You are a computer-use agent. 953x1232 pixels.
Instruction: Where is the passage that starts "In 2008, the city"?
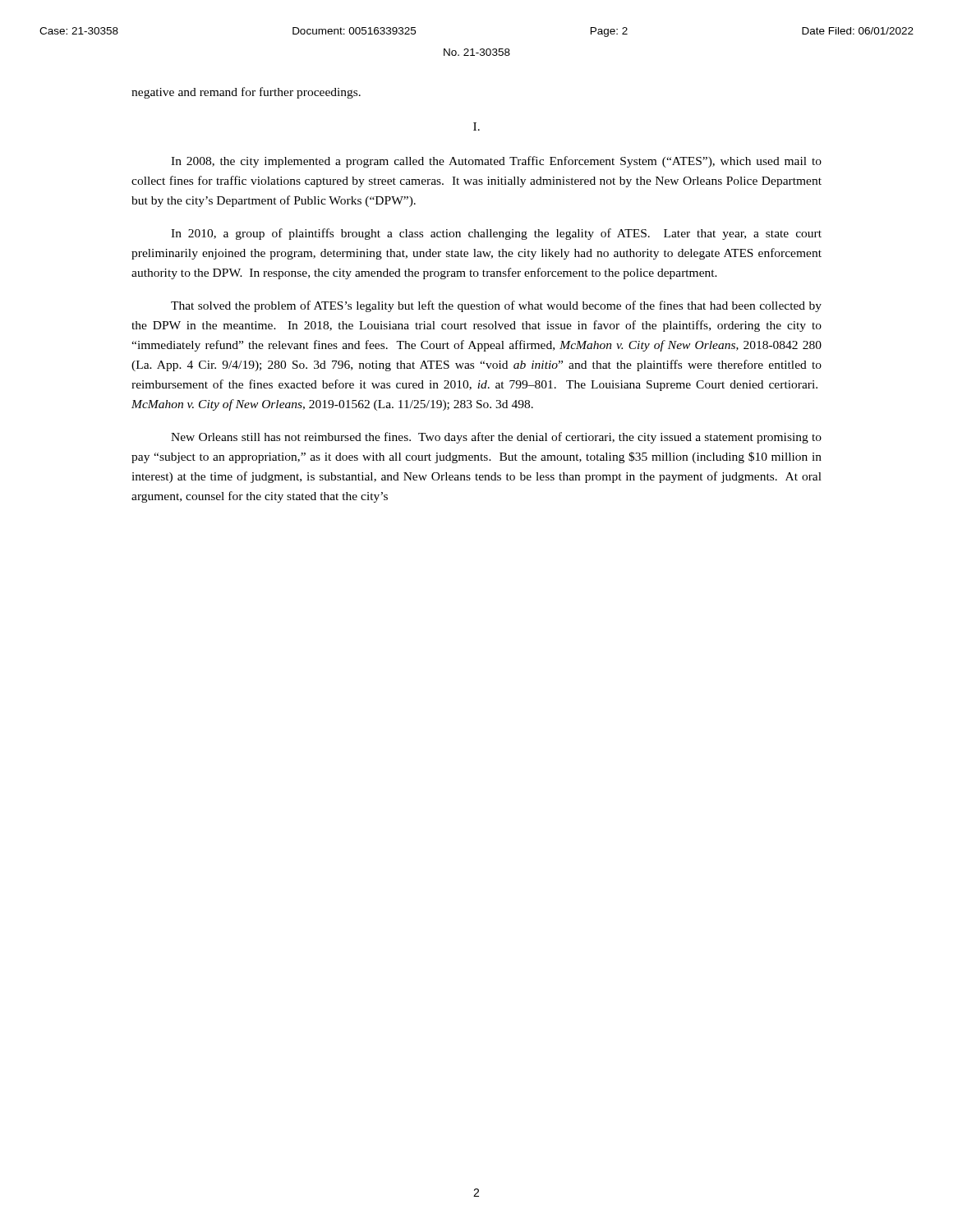tap(476, 180)
